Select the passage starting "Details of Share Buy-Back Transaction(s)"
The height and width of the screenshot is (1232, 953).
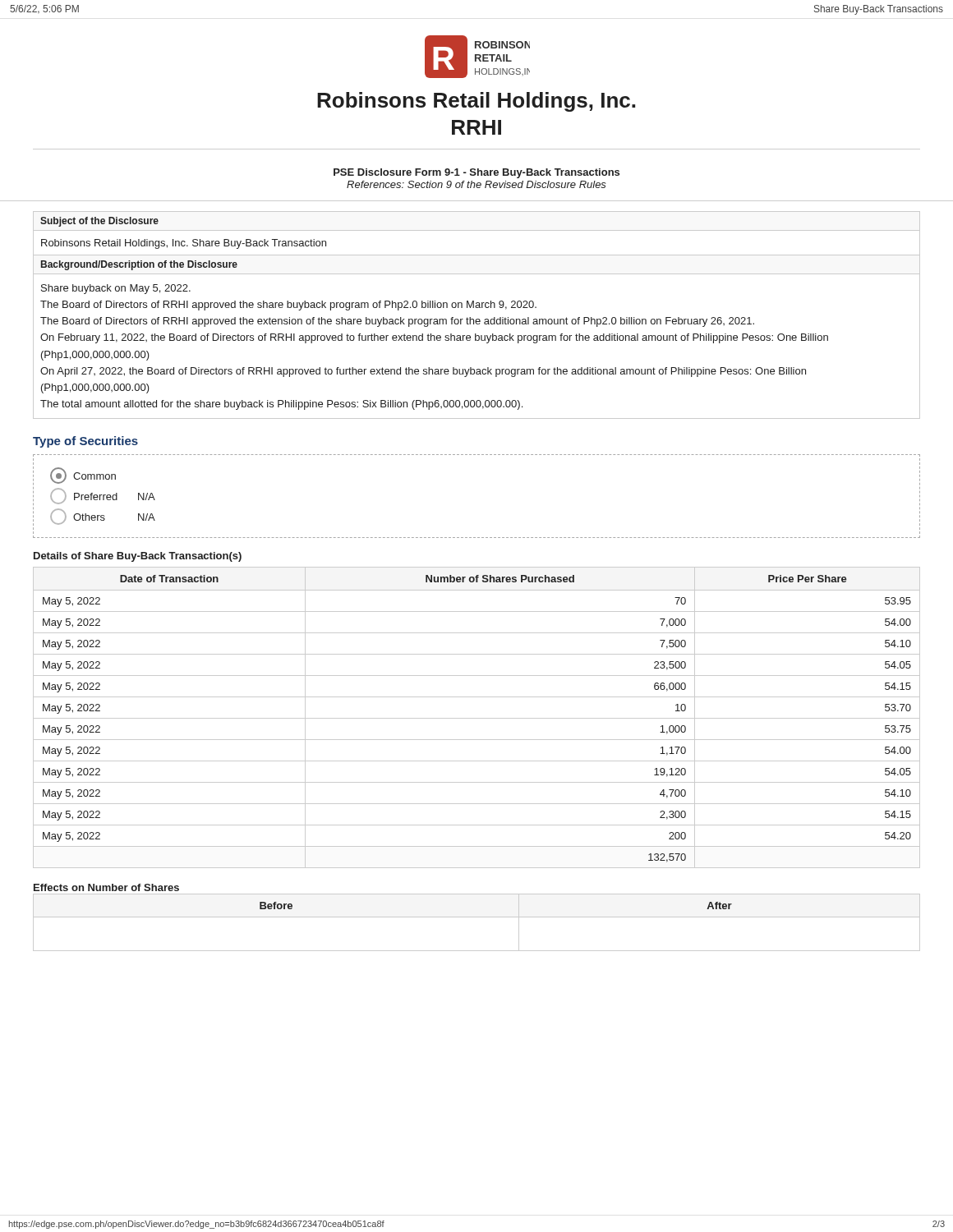click(x=137, y=556)
